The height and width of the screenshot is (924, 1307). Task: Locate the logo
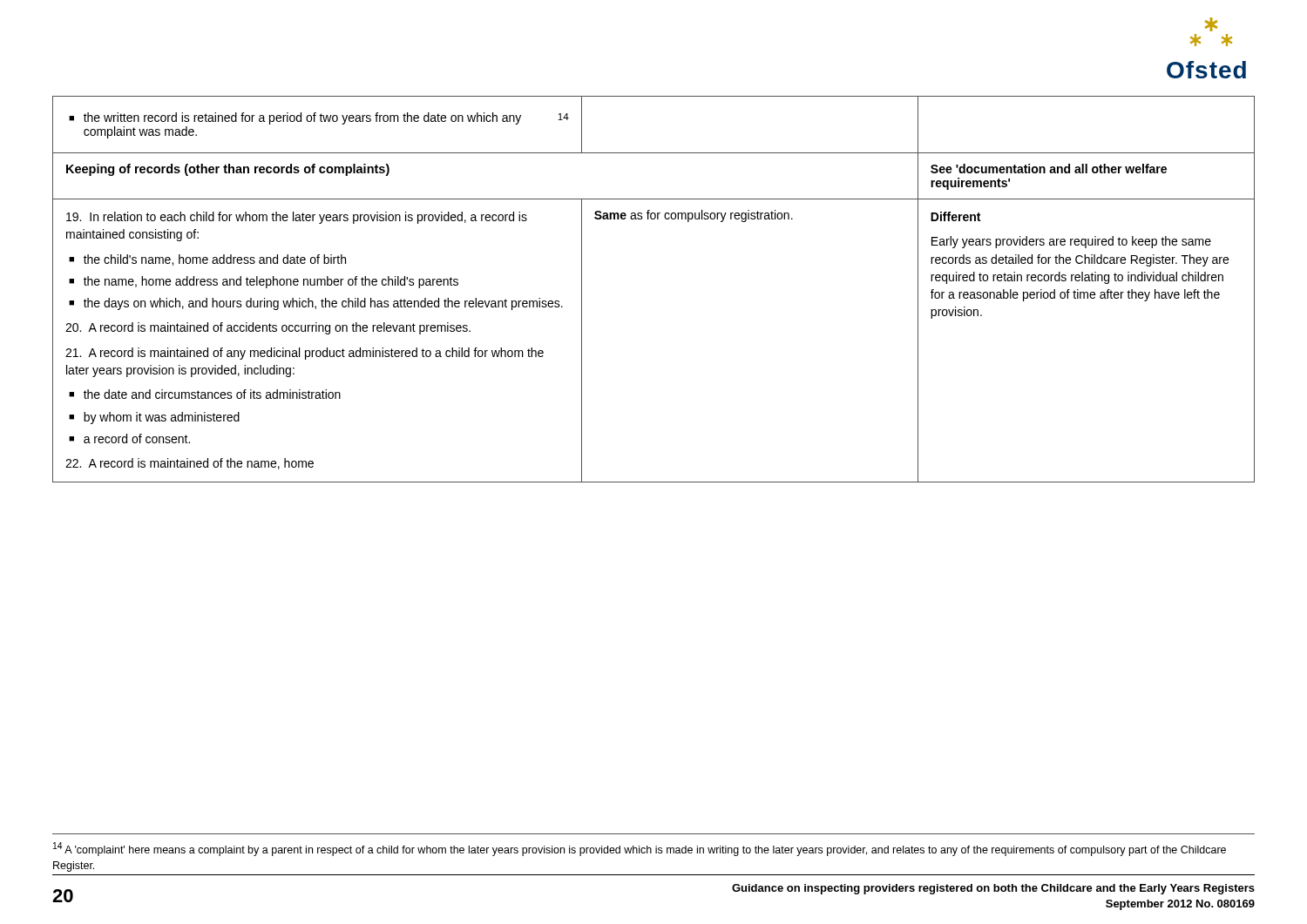[x=1216, y=51]
